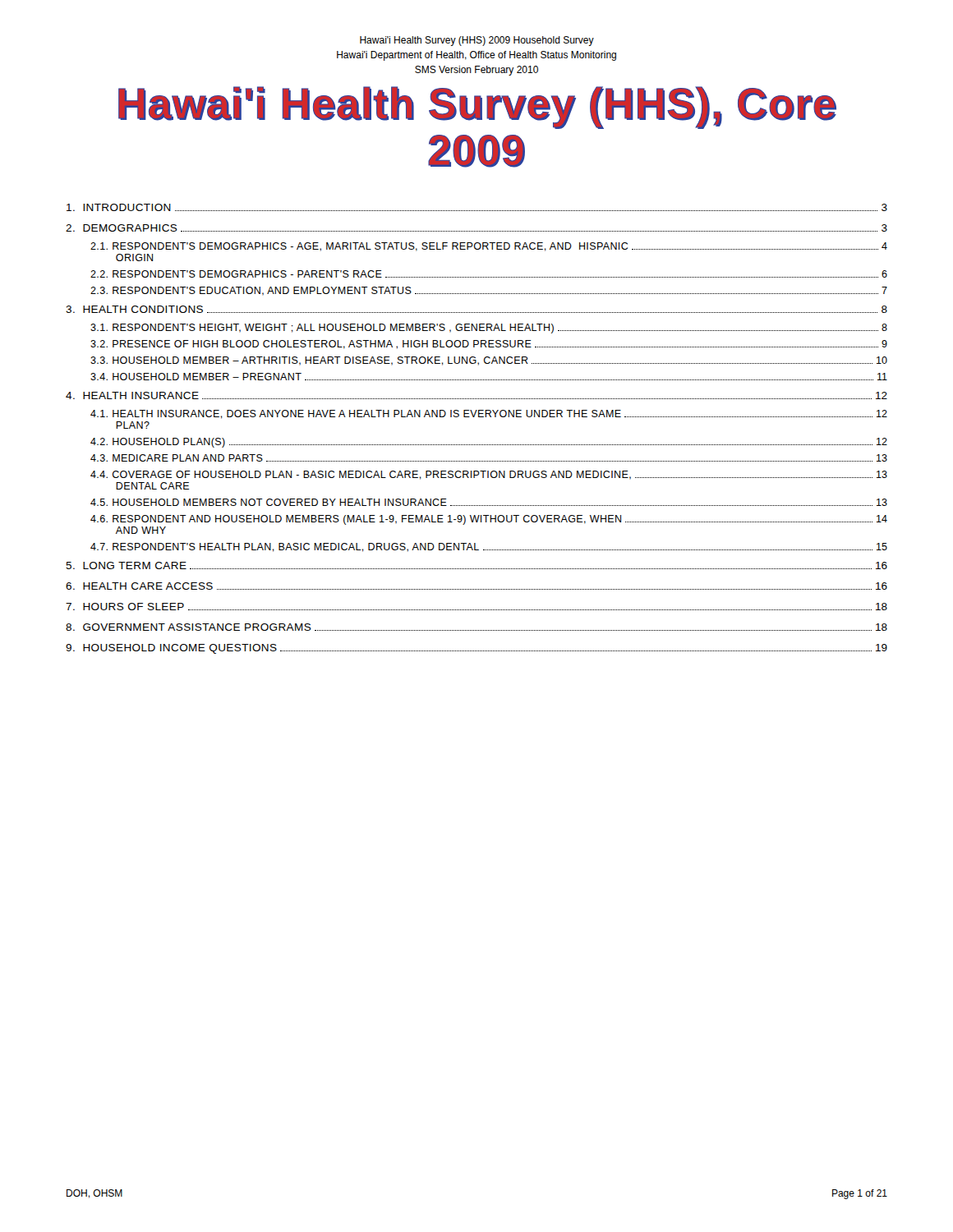The image size is (953, 1232).
Task: Click the passage that begins "4.6. RESPONDENT AND HOUSEHOLD MEMBERS (MALE 1-9, FEMALE"
Action: [489, 525]
